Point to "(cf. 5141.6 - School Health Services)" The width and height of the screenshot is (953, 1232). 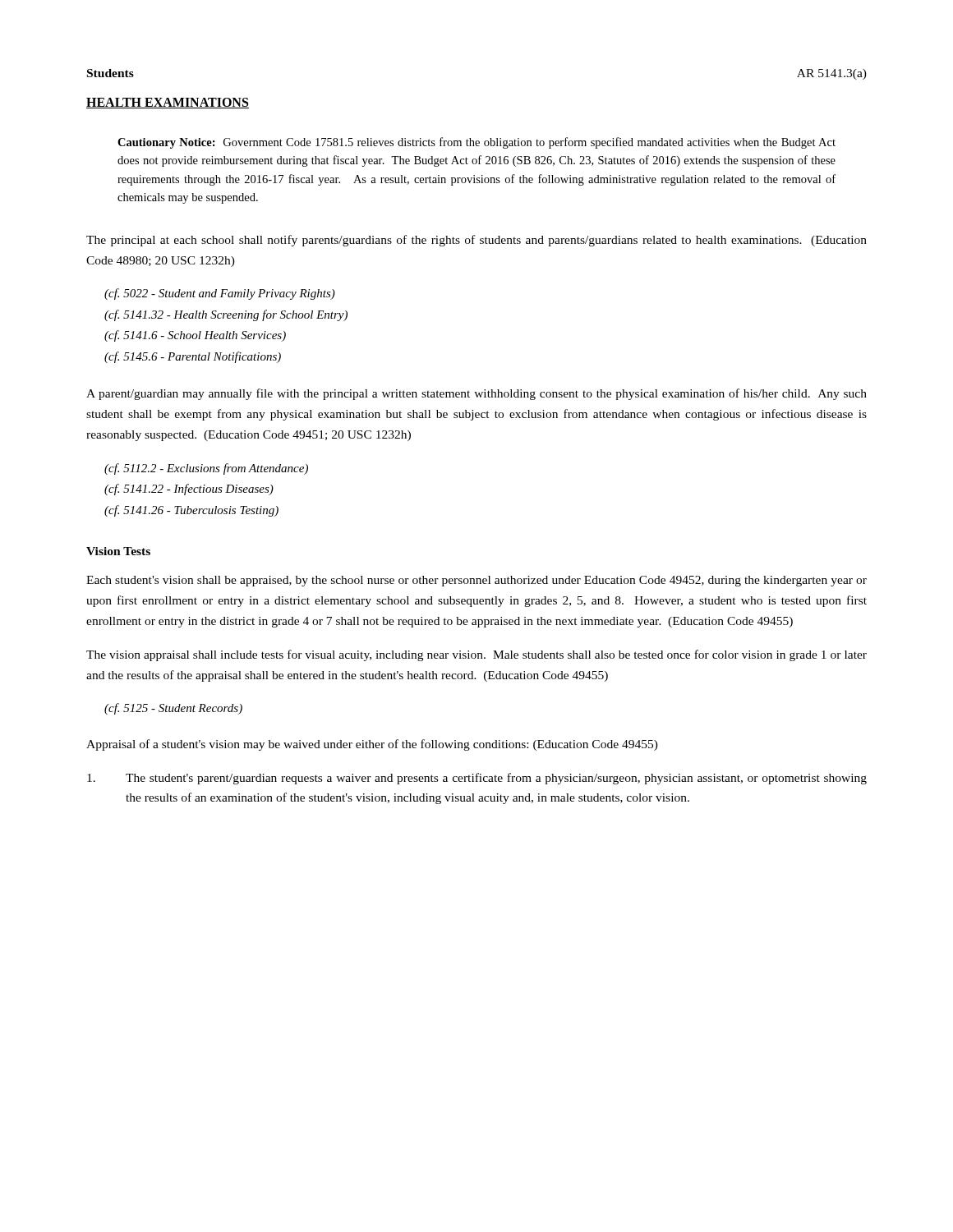(195, 335)
